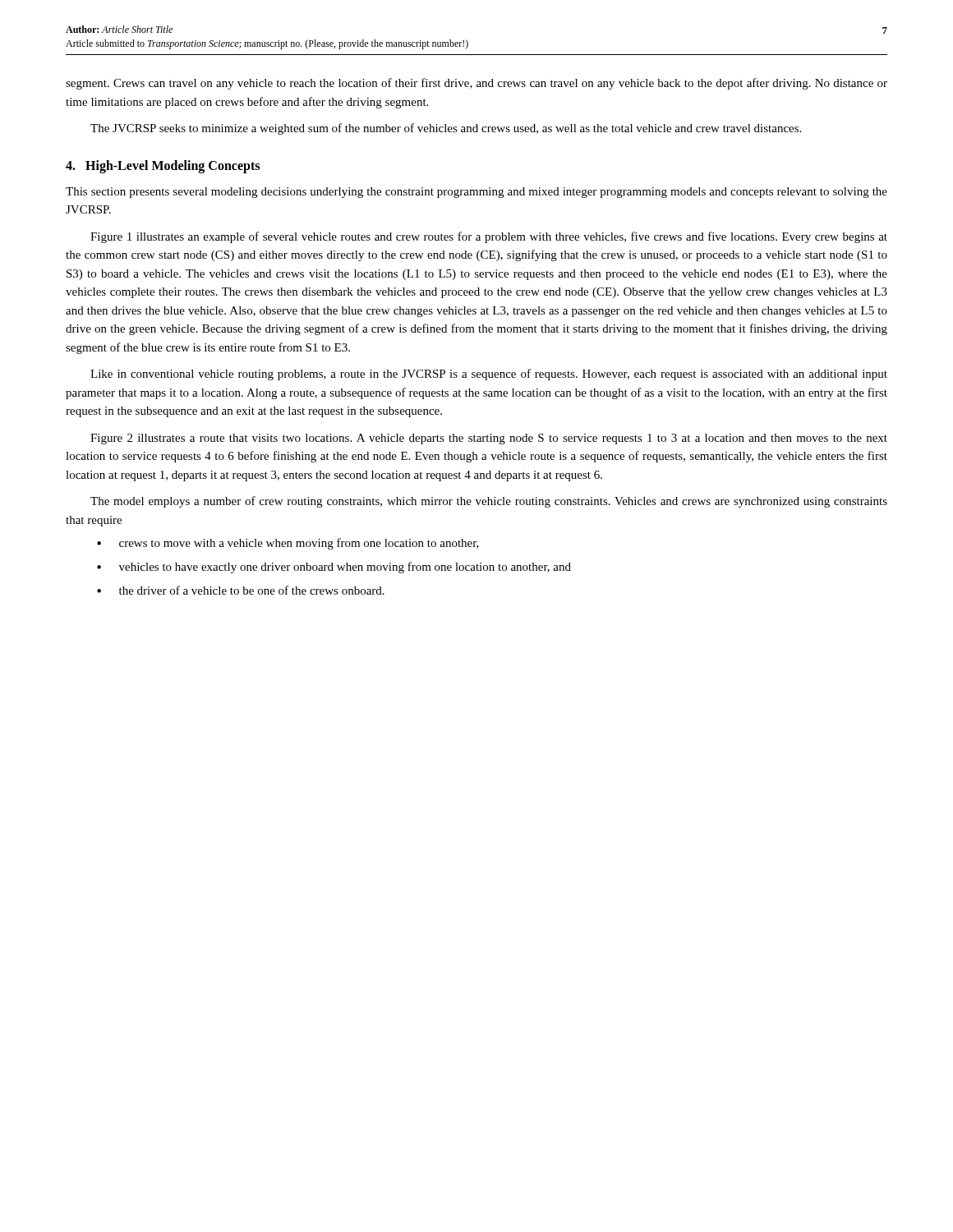953x1232 pixels.
Task: Click on the element starting "Figure 2 illustrates a route that visits two"
Action: [x=476, y=456]
